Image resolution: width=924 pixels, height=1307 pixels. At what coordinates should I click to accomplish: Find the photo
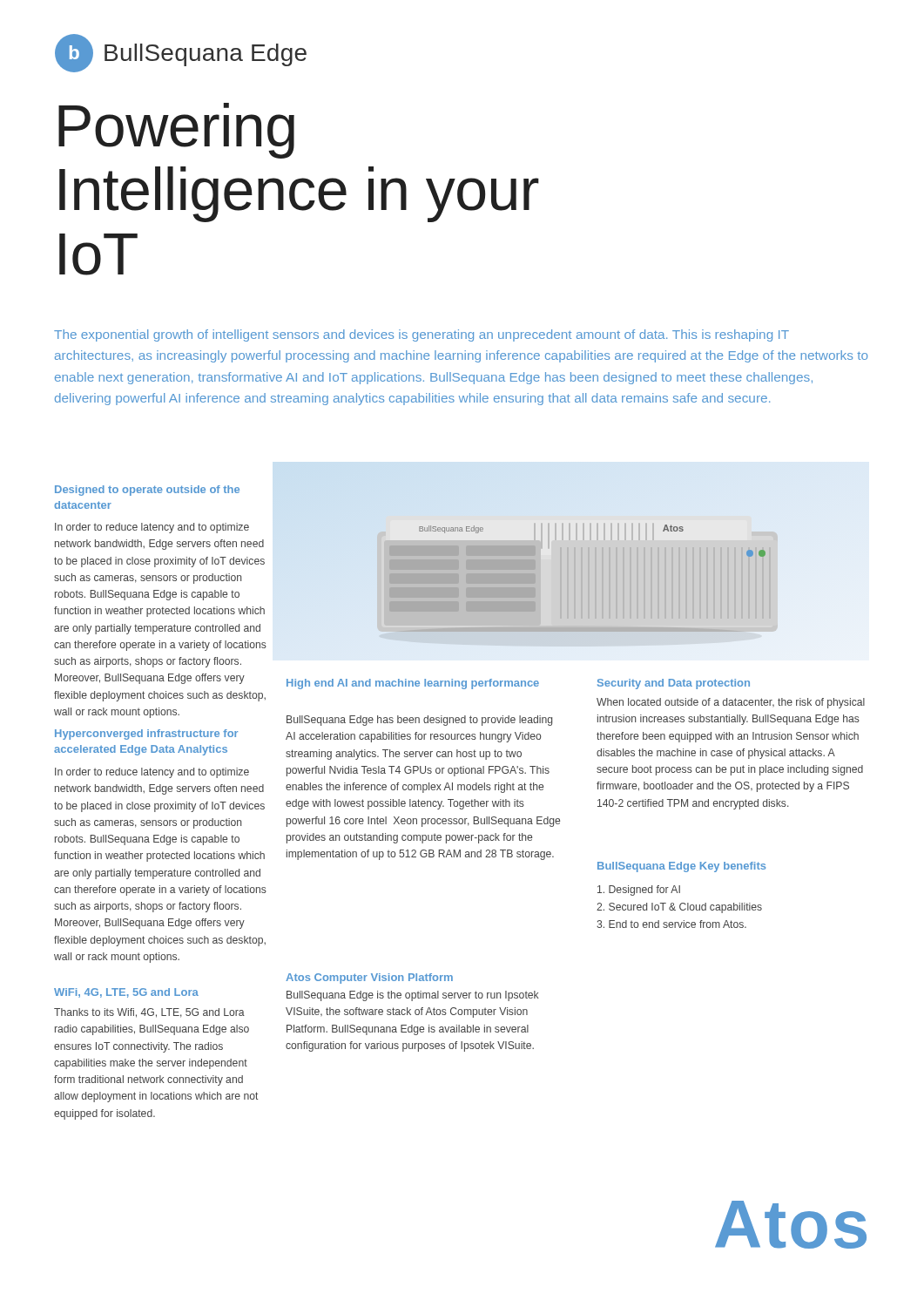click(x=571, y=561)
